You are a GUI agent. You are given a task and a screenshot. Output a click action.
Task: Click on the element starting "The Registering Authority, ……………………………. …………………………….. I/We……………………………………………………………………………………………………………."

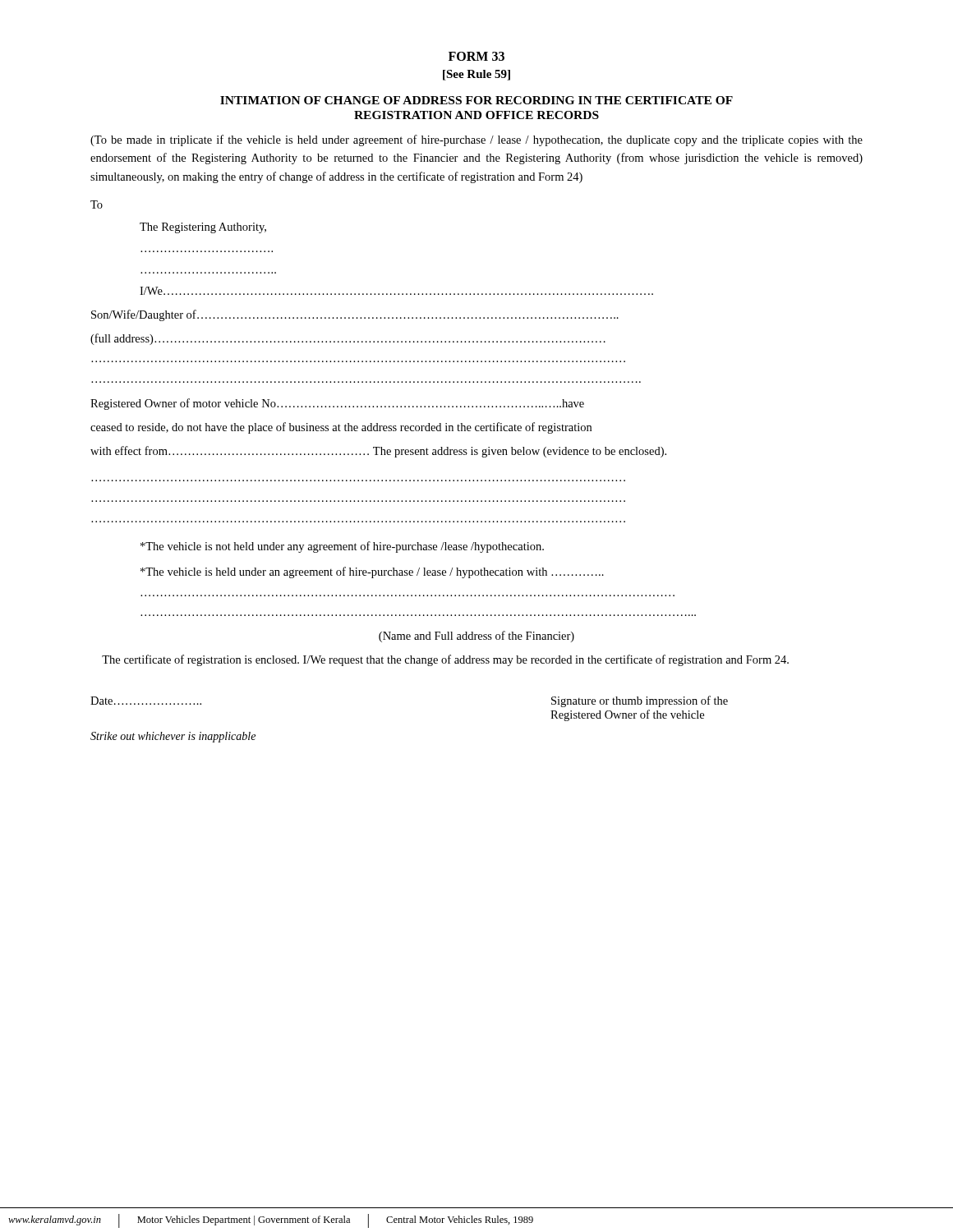click(203, 228)
